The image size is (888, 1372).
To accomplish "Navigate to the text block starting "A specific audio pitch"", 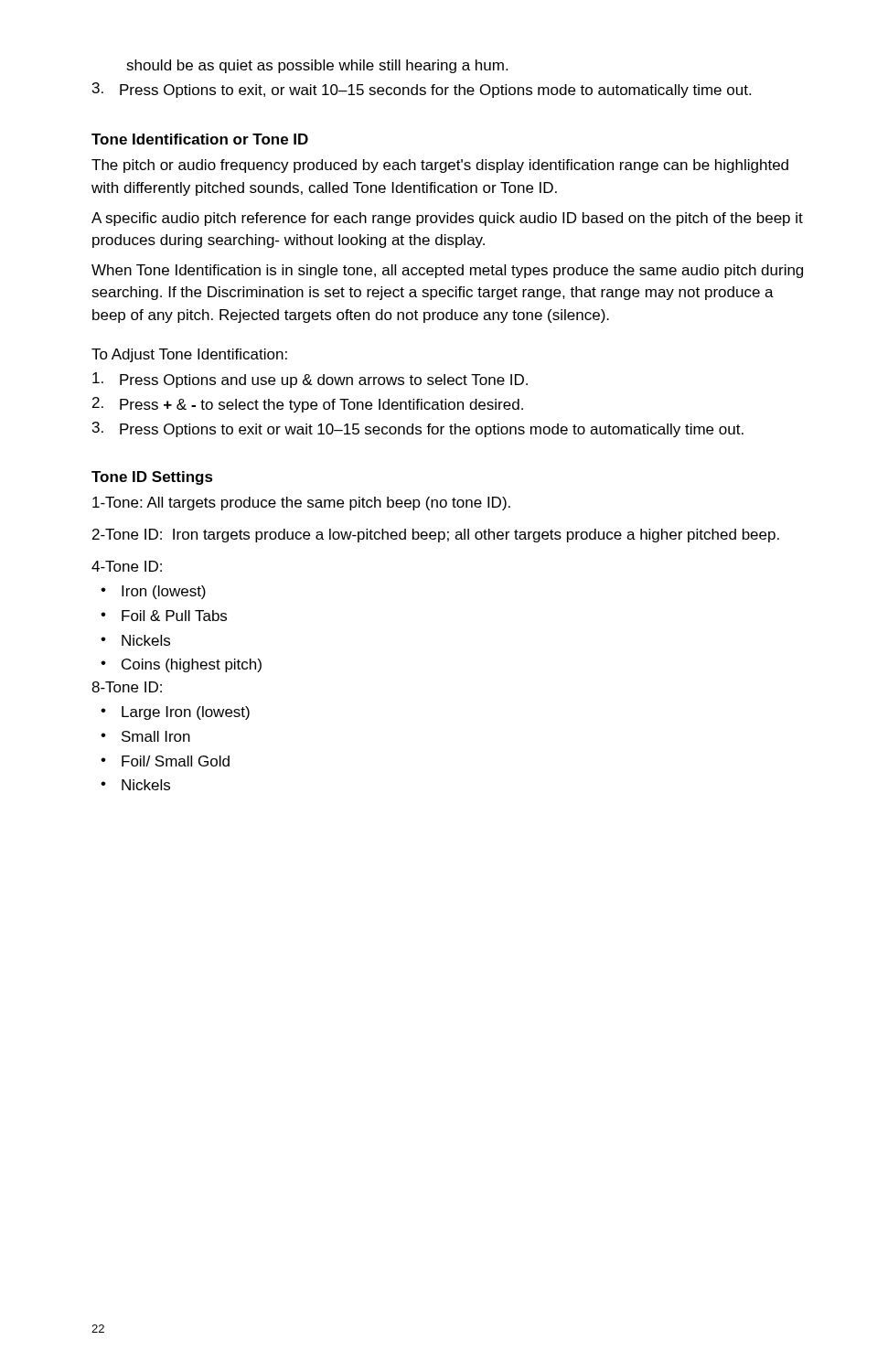I will click(x=447, y=229).
